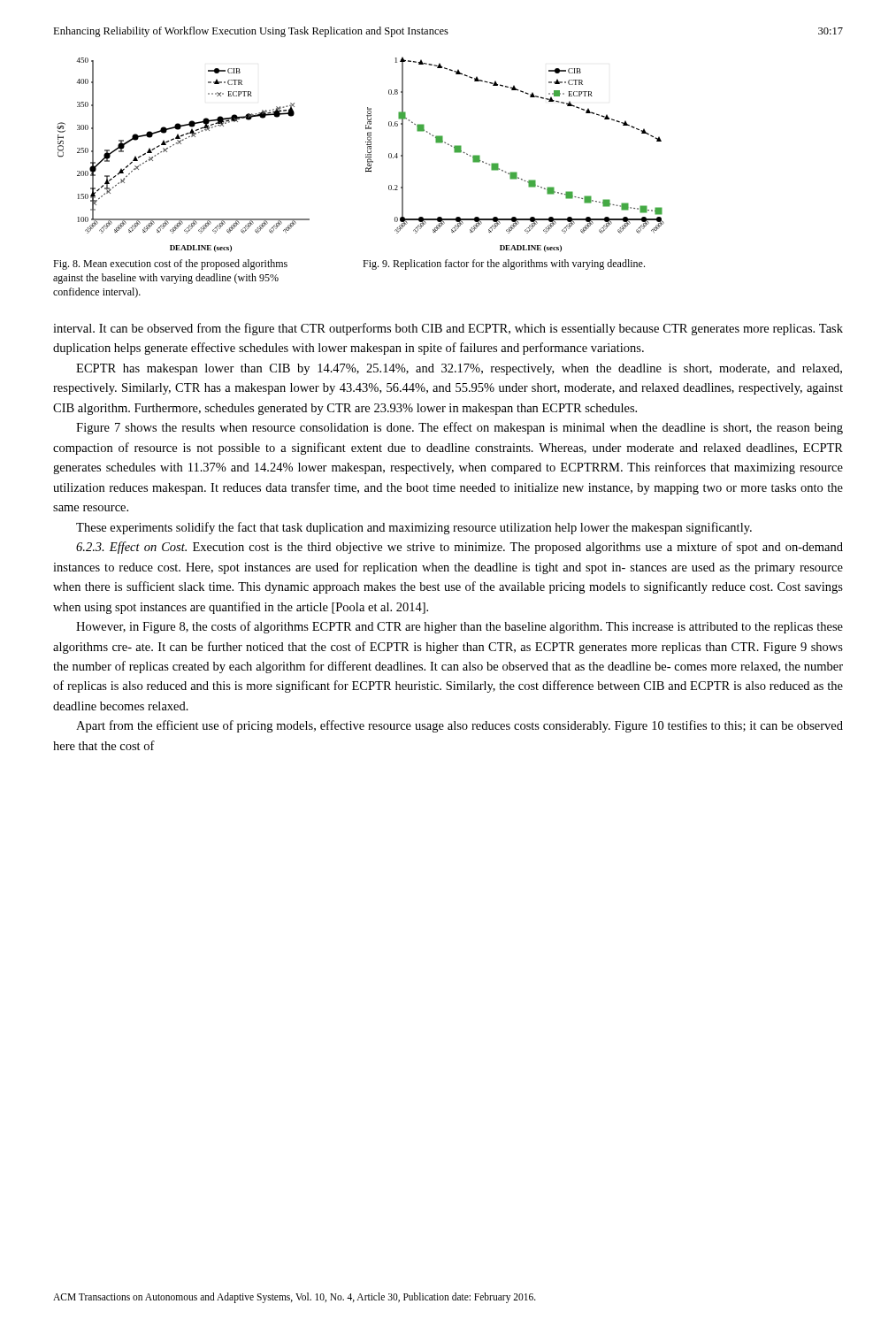Point to the block starting "However, in Figure 8,"
Image resolution: width=896 pixels, height=1327 pixels.
coord(448,666)
